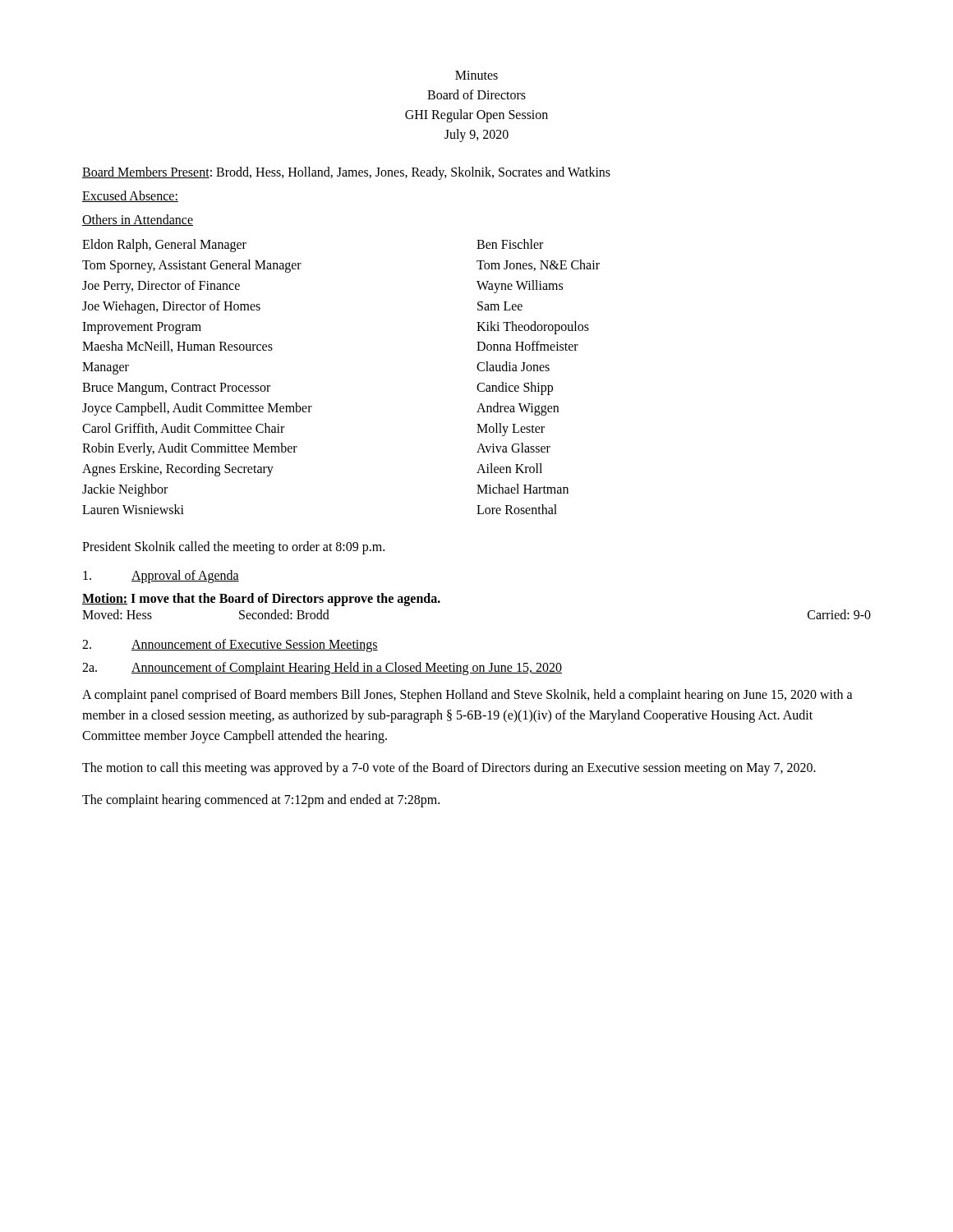Locate the text block containing "Board Members Present:"

point(346,172)
